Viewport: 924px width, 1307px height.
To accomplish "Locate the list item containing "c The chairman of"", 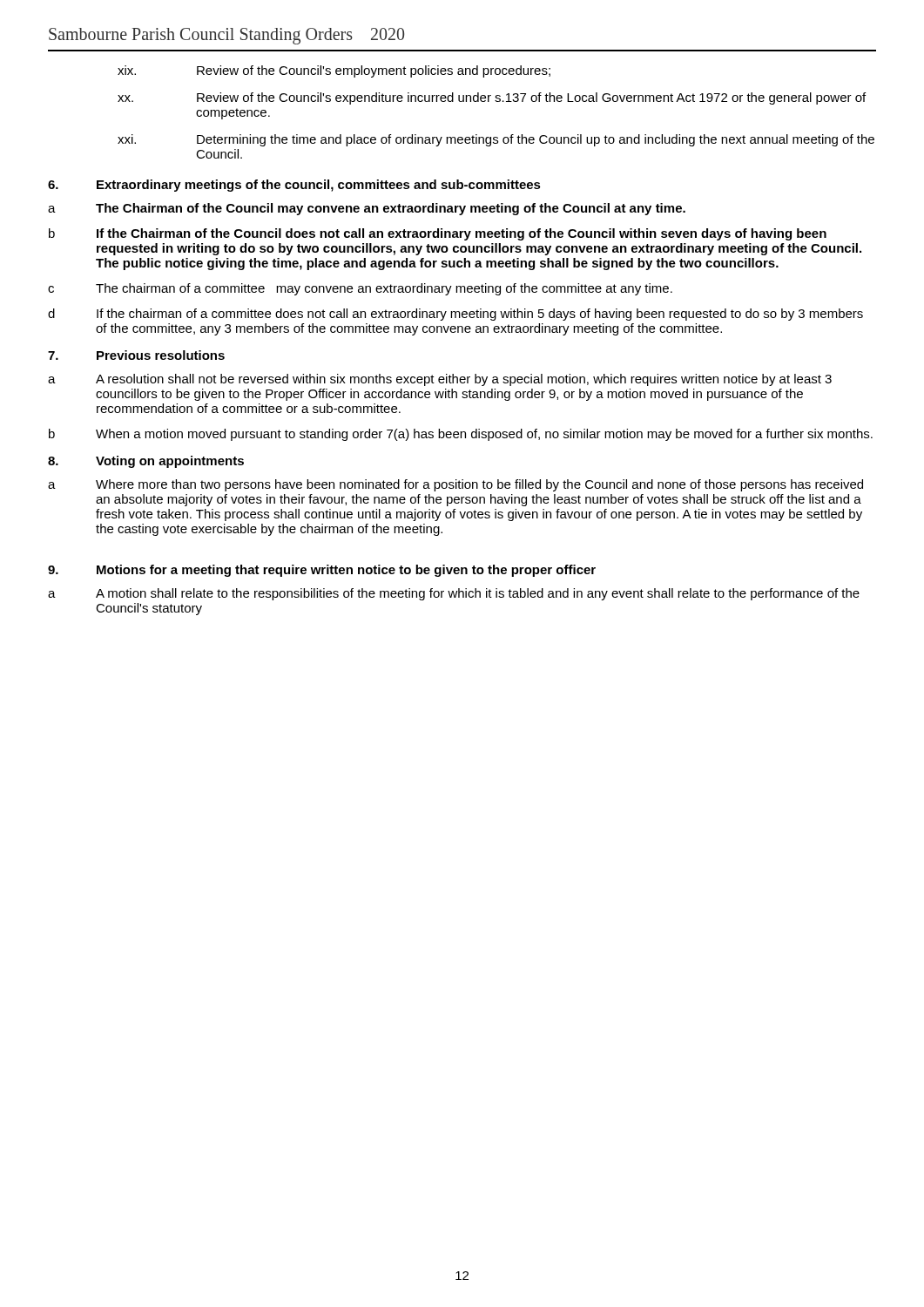I will 462,288.
